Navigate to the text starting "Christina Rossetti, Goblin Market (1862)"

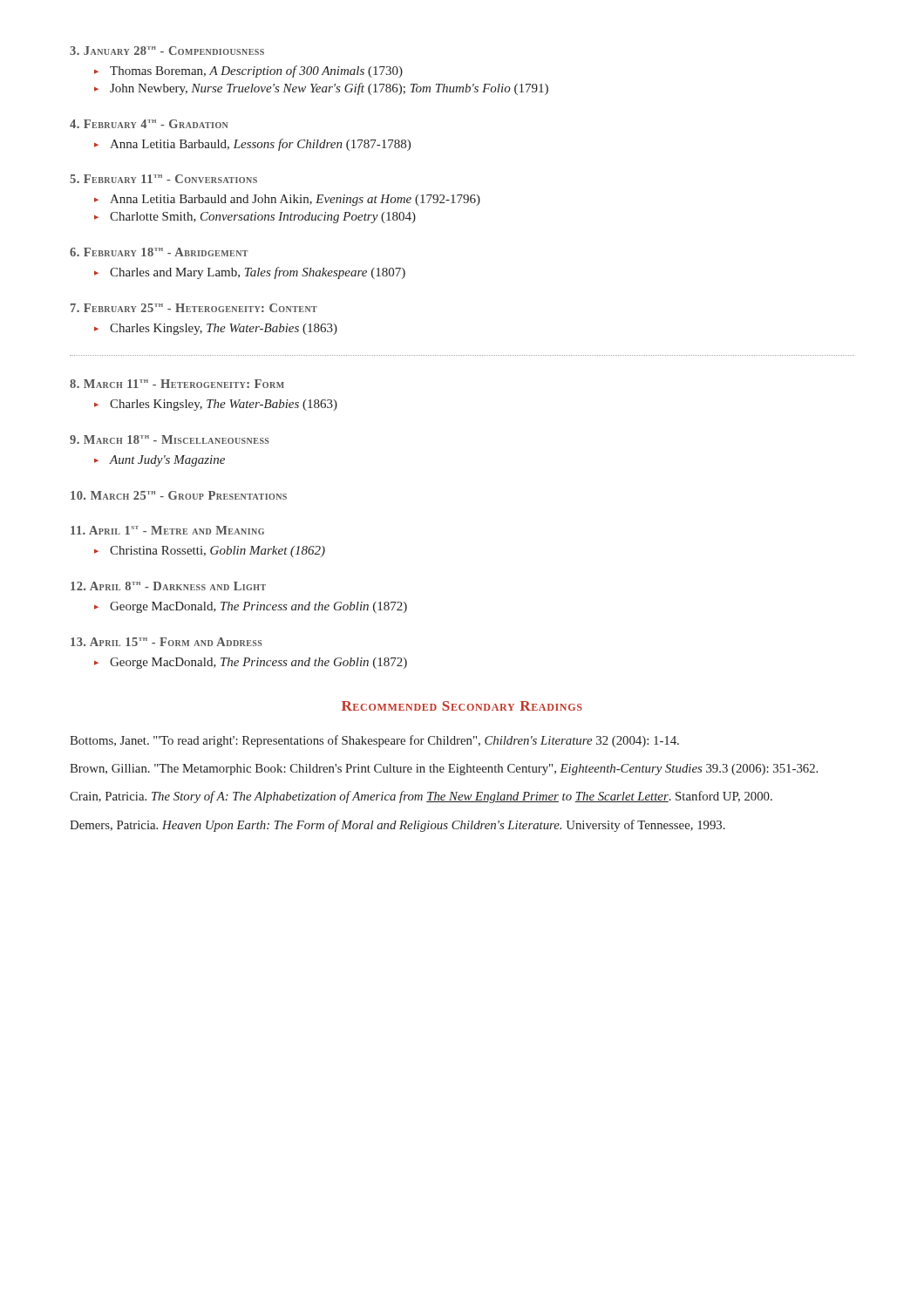[x=218, y=551]
